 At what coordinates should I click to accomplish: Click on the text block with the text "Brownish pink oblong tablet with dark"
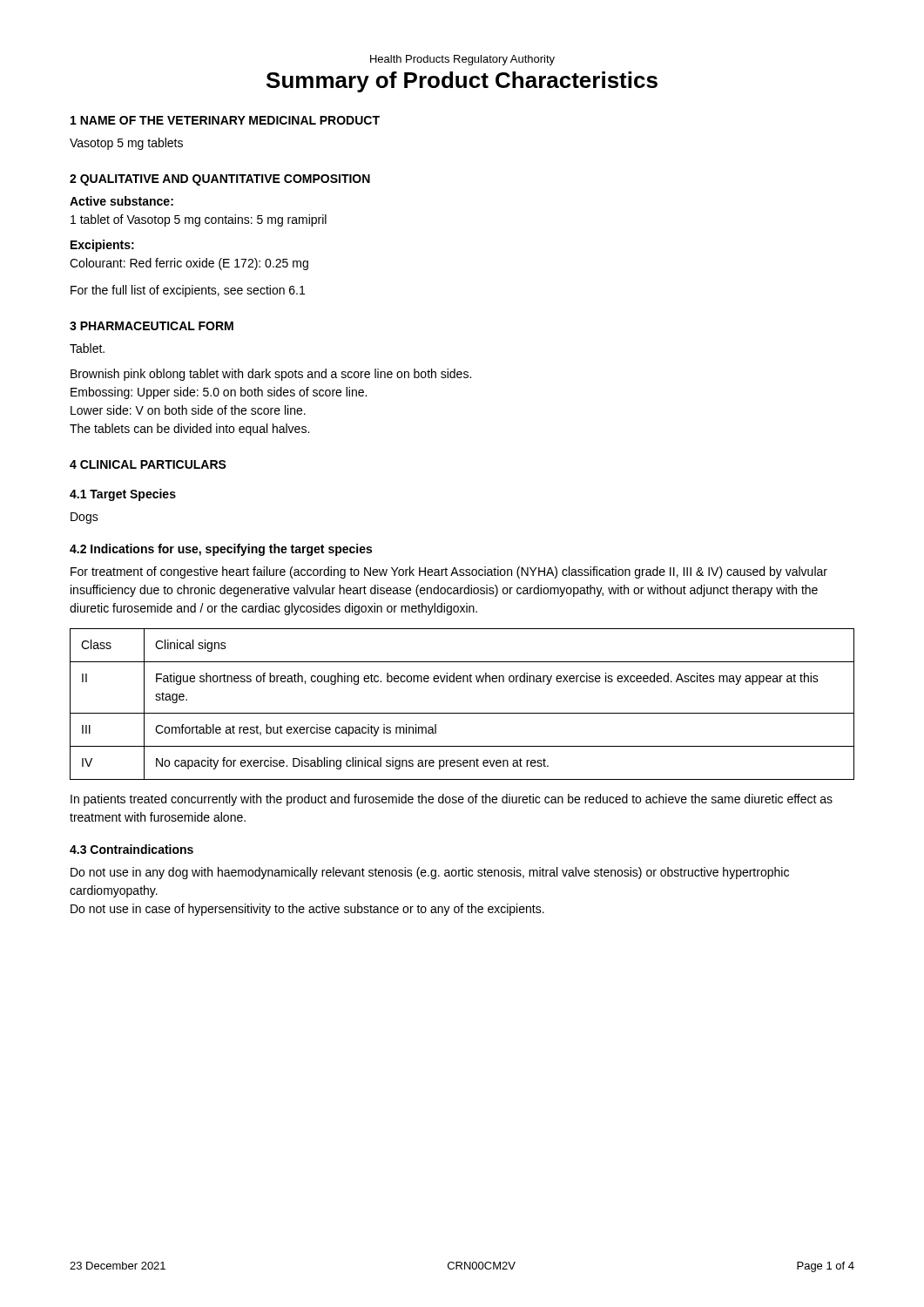(271, 401)
